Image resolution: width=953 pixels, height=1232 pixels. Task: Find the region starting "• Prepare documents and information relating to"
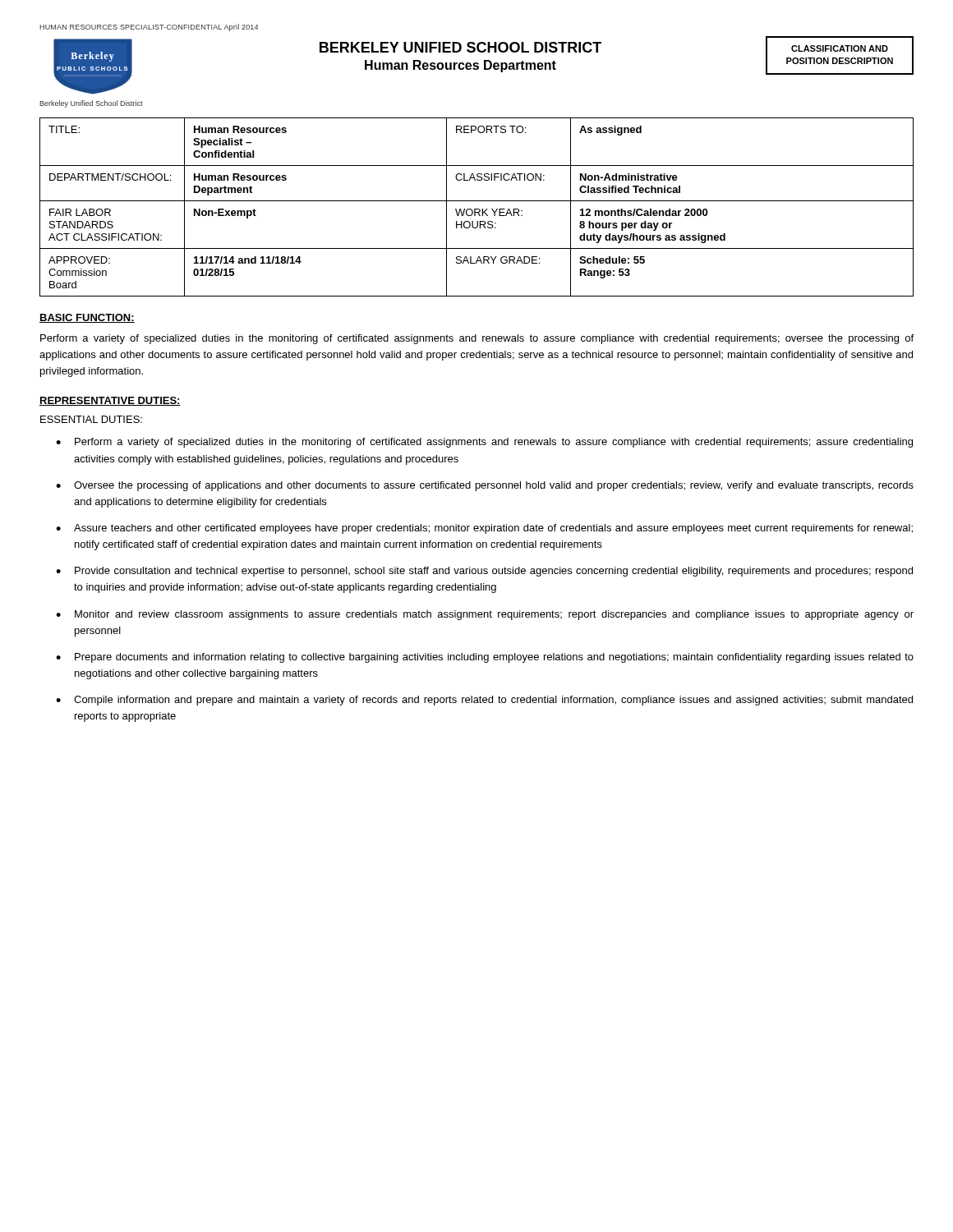(x=485, y=665)
